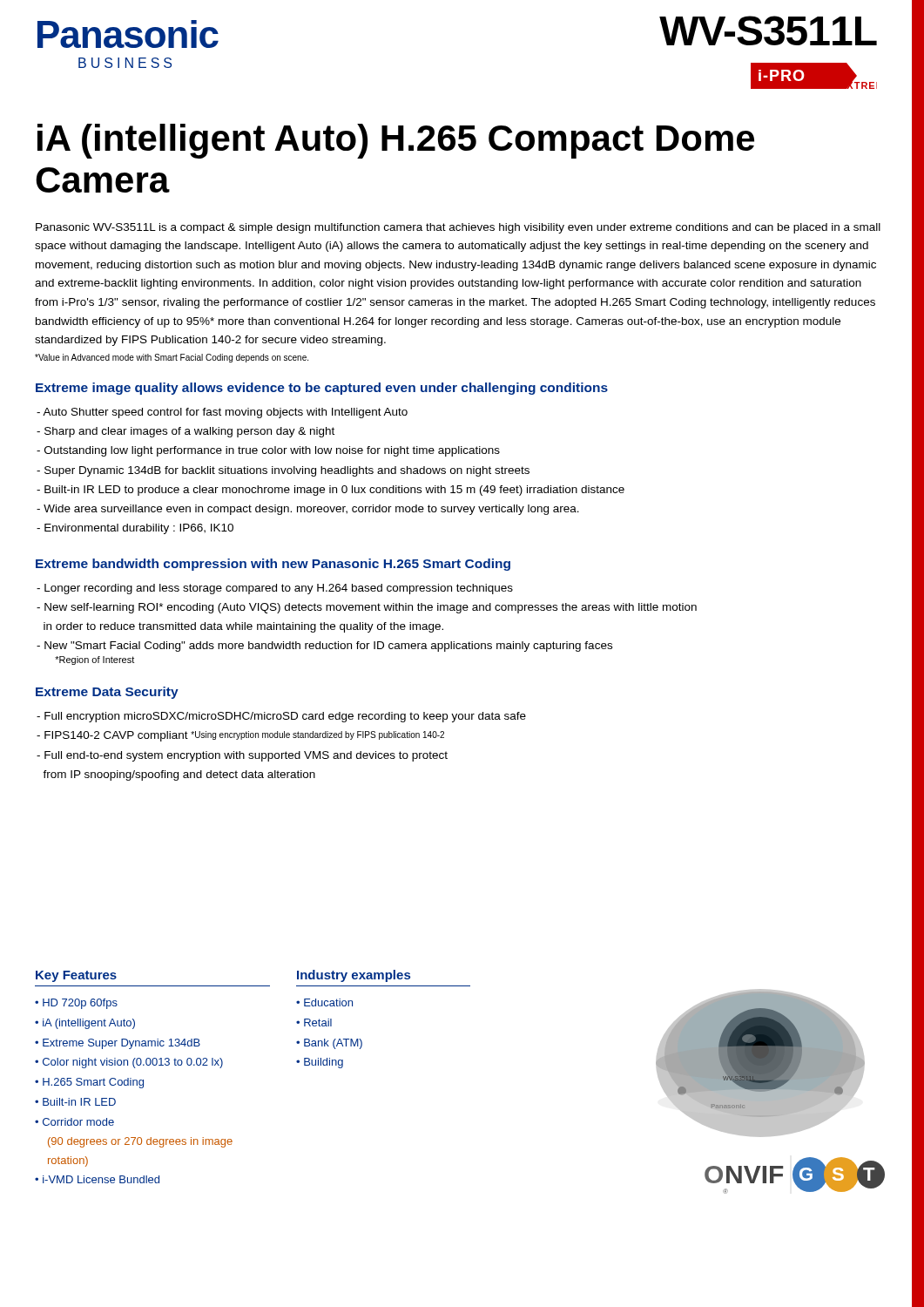The height and width of the screenshot is (1307, 924).
Task: Locate the list item containing "H.265 Smart Coding"
Action: [93, 1082]
